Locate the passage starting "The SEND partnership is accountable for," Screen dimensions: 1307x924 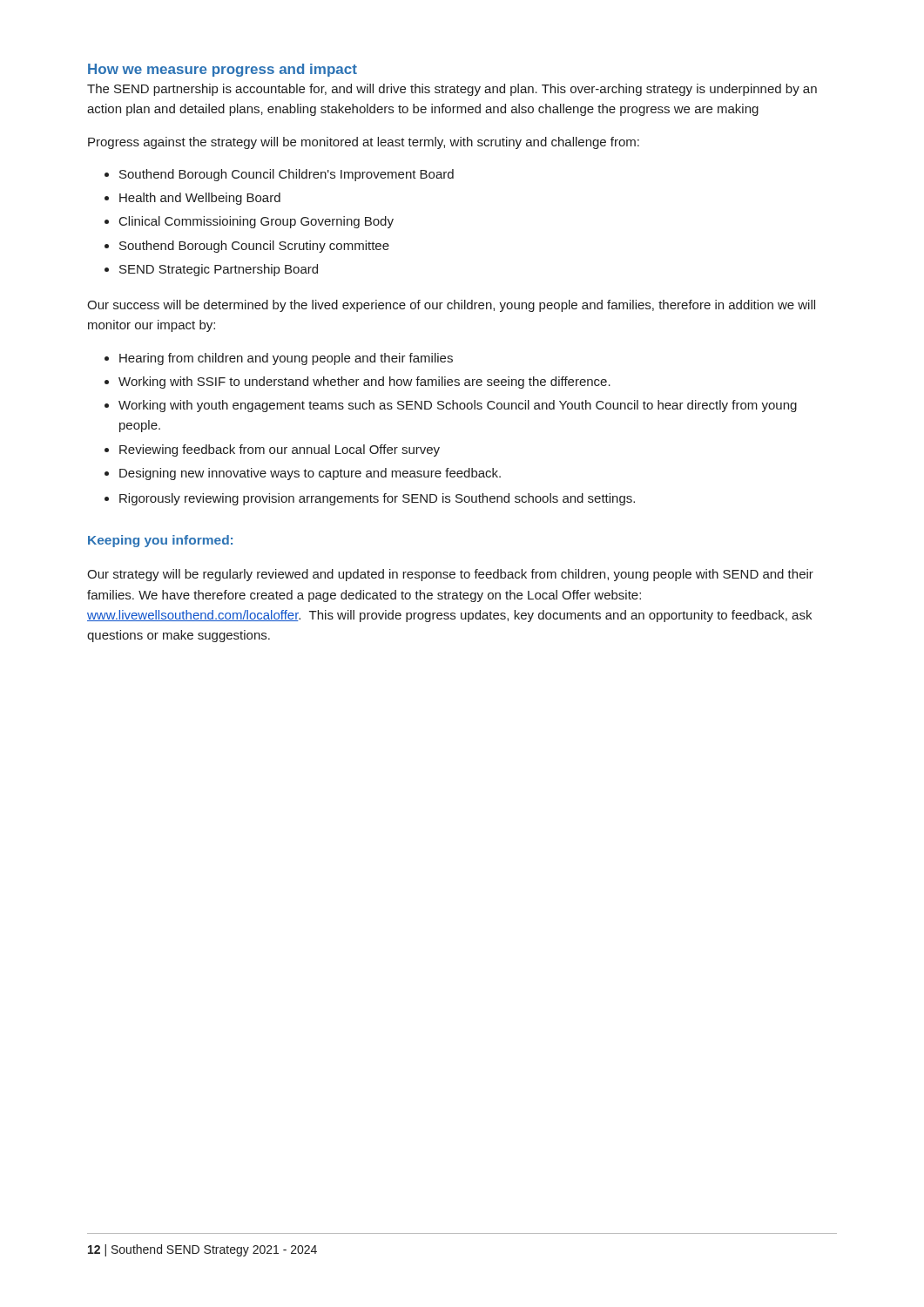pyautogui.click(x=452, y=99)
